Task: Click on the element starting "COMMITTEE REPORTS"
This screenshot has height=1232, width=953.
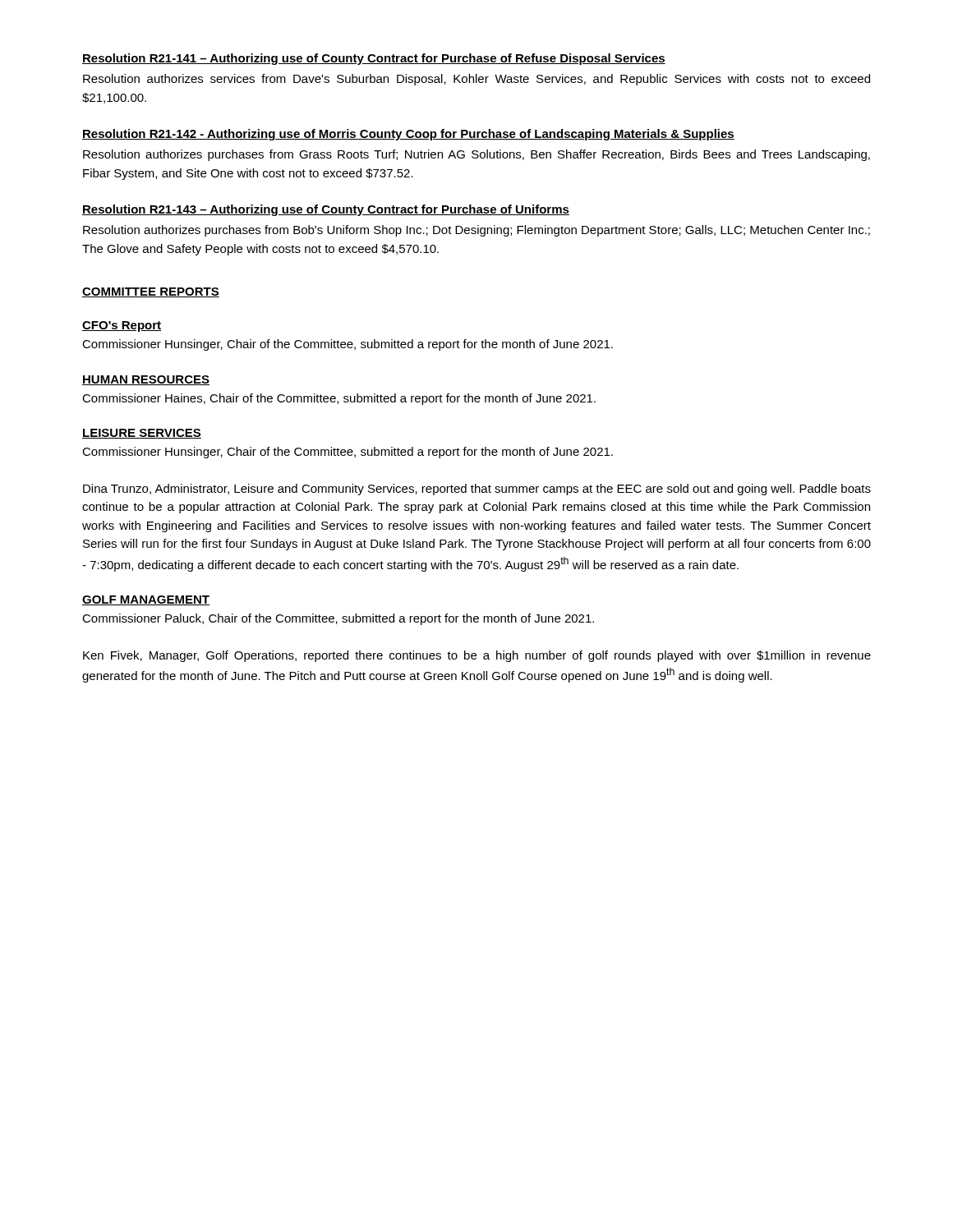Action: coord(151,291)
